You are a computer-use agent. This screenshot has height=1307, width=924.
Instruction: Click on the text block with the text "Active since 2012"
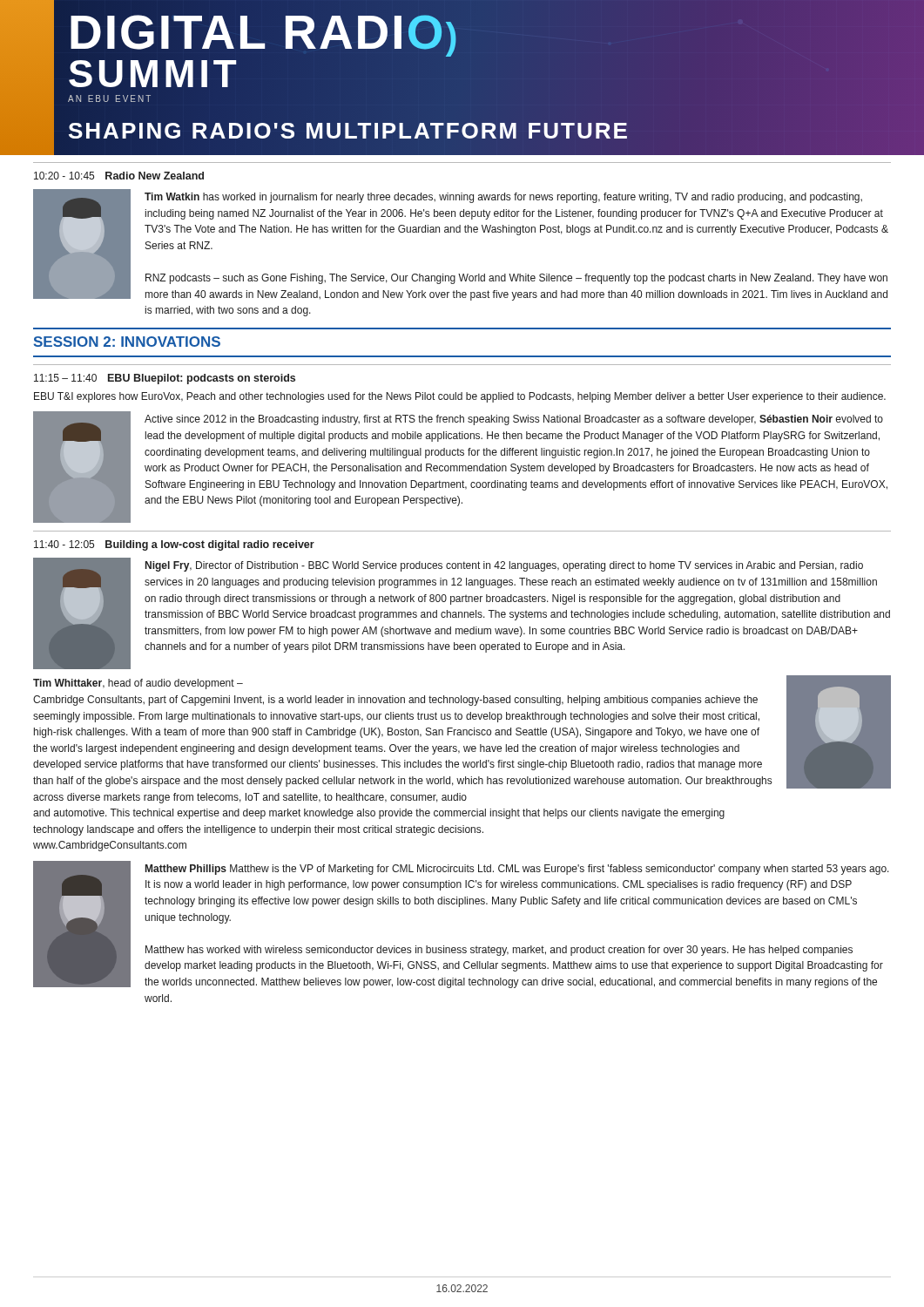click(516, 460)
